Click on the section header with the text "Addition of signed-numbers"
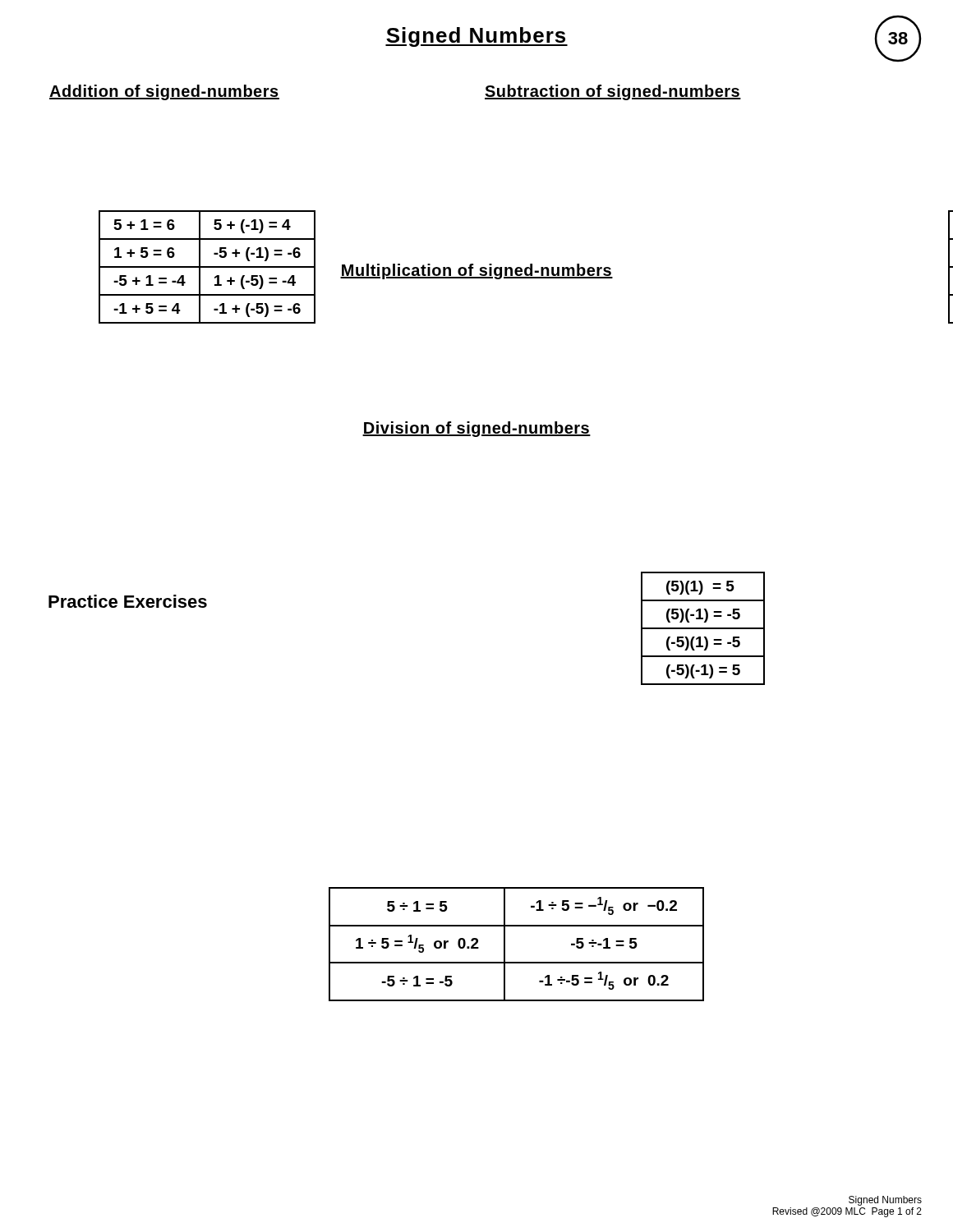953x1232 pixels. click(164, 91)
